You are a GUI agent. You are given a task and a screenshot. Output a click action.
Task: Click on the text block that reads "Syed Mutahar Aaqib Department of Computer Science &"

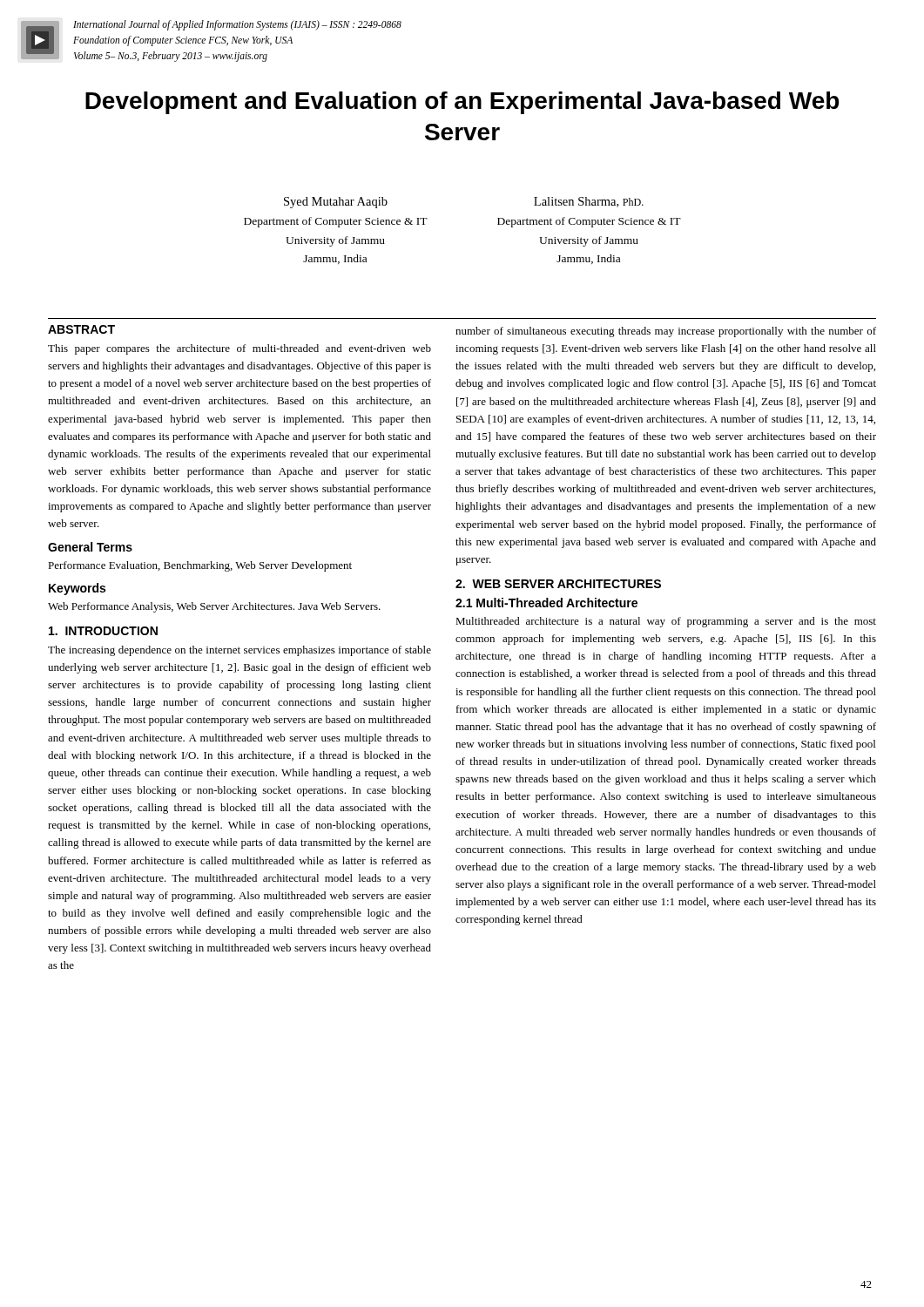[335, 228]
